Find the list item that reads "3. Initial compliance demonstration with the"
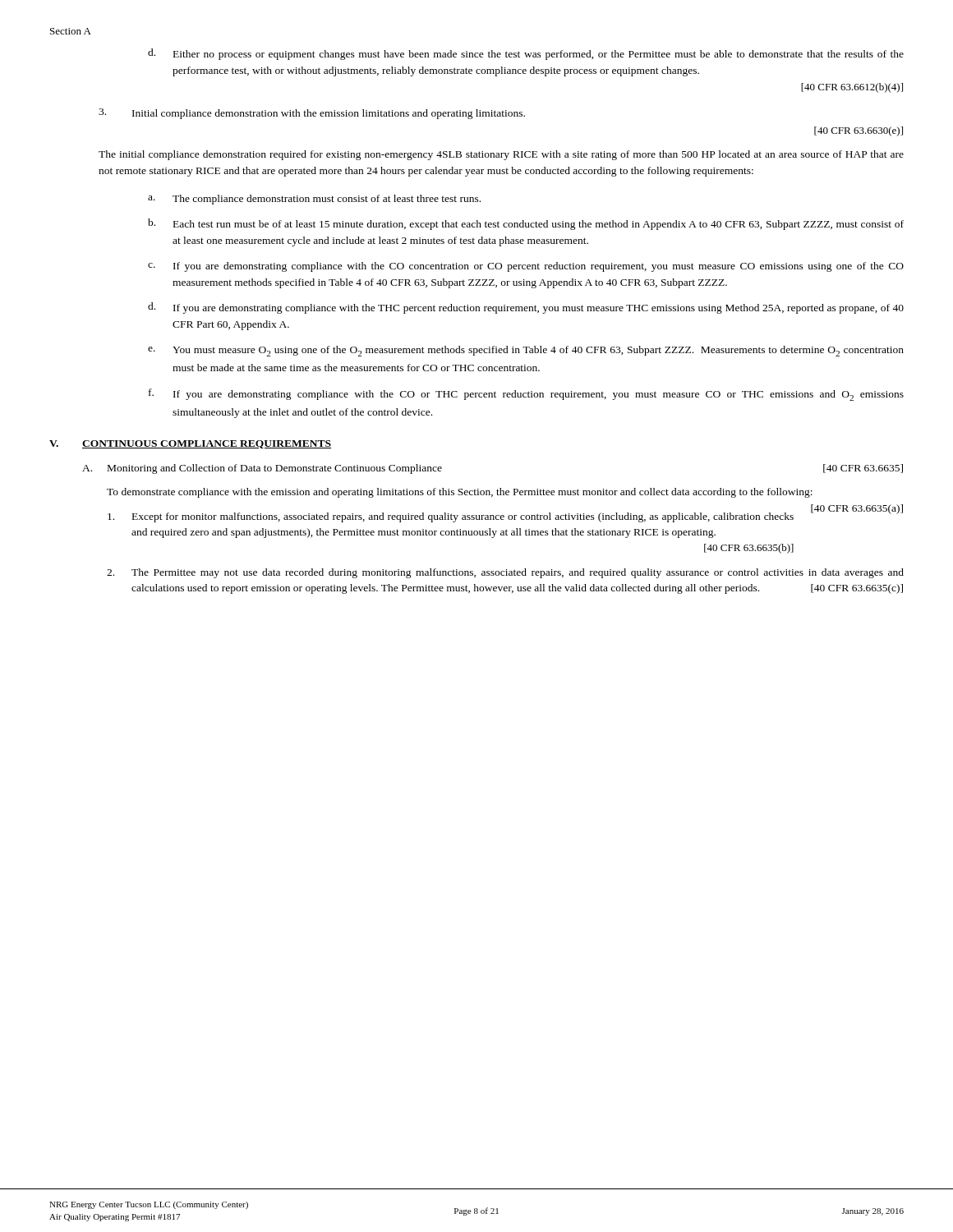Screen dimensions: 1232x953 pos(501,122)
